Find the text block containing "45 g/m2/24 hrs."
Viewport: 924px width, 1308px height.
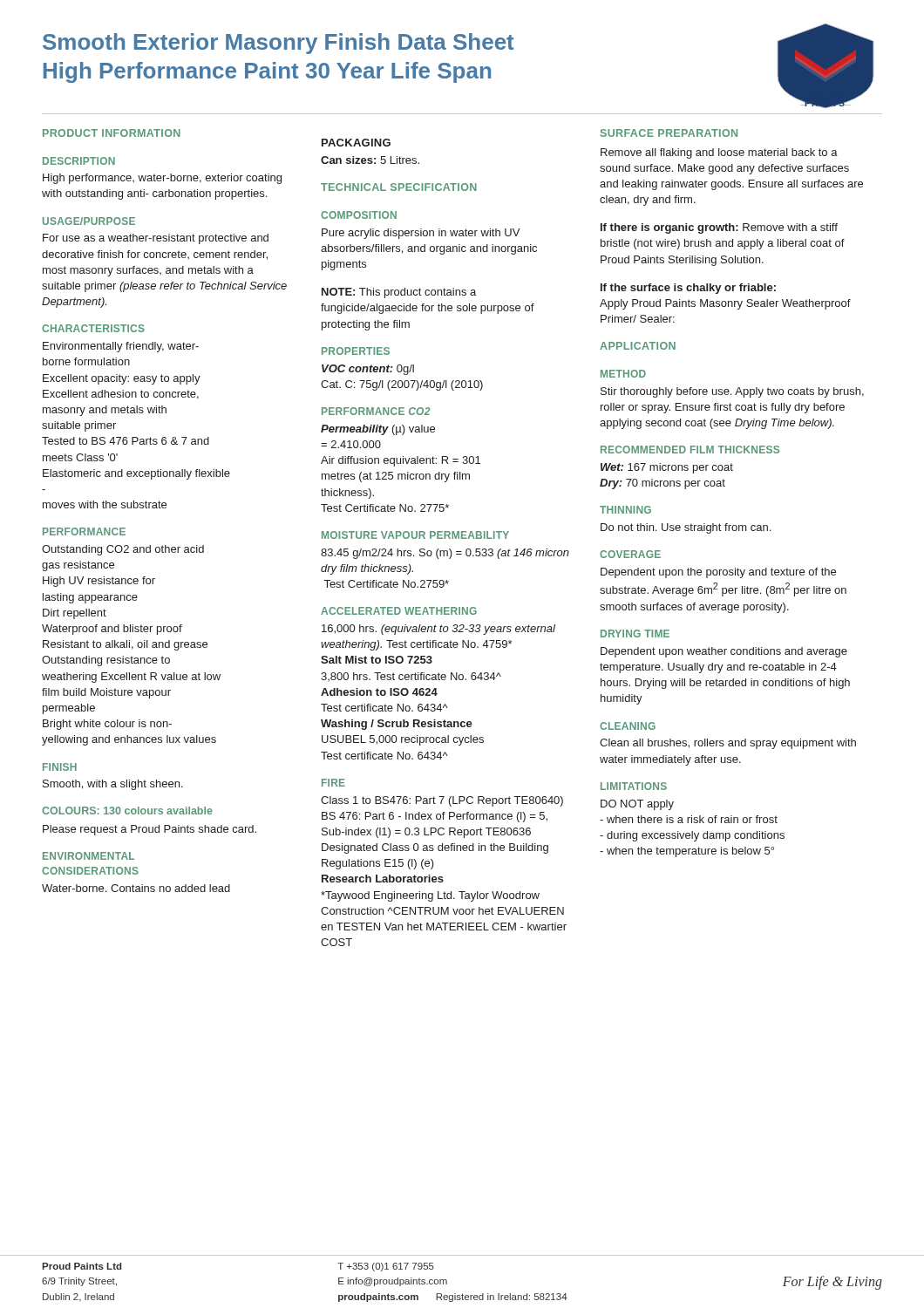tap(447, 569)
